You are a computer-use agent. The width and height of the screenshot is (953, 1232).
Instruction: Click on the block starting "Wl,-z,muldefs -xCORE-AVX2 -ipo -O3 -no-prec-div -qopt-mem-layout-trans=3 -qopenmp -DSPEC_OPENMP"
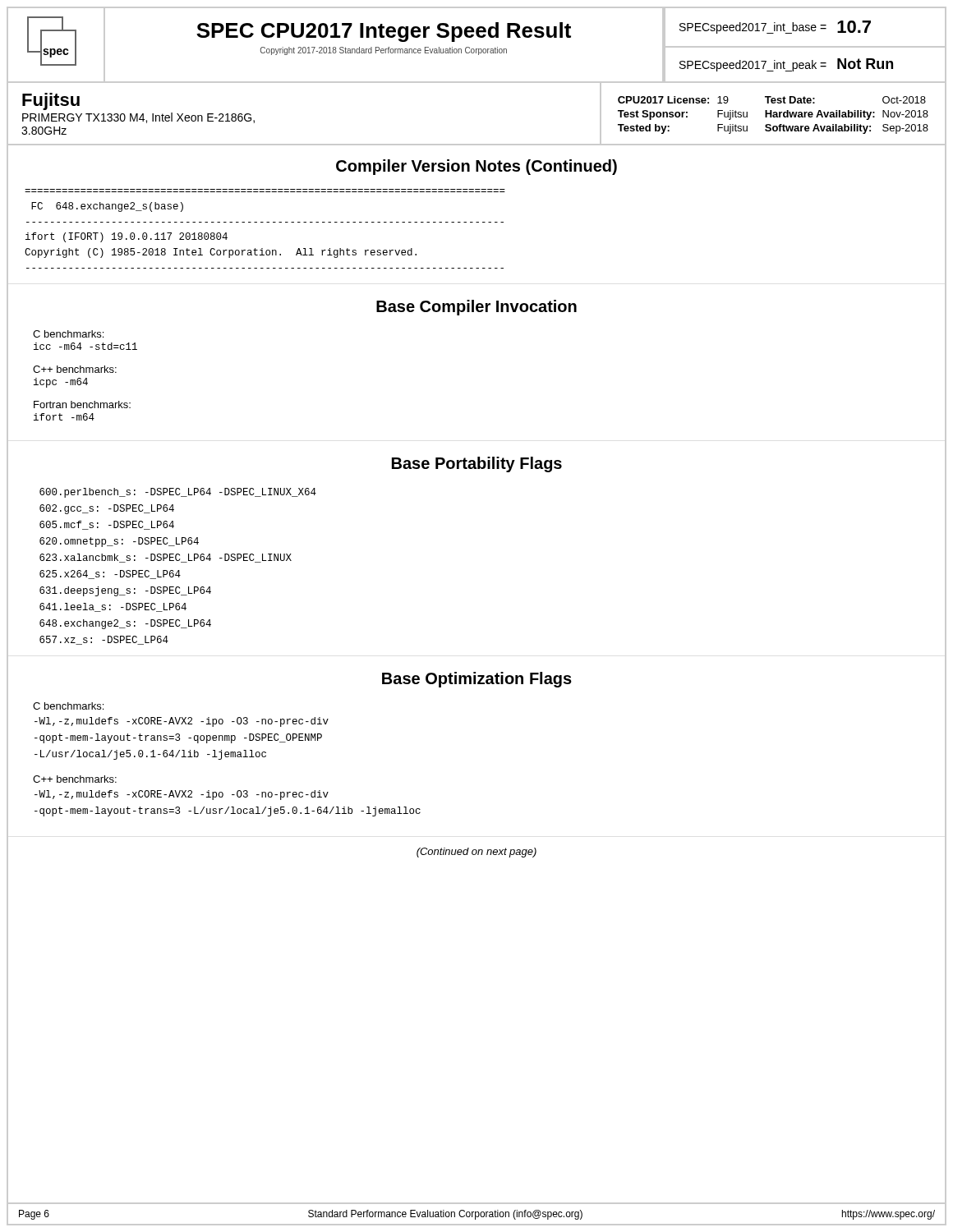[x=181, y=738]
